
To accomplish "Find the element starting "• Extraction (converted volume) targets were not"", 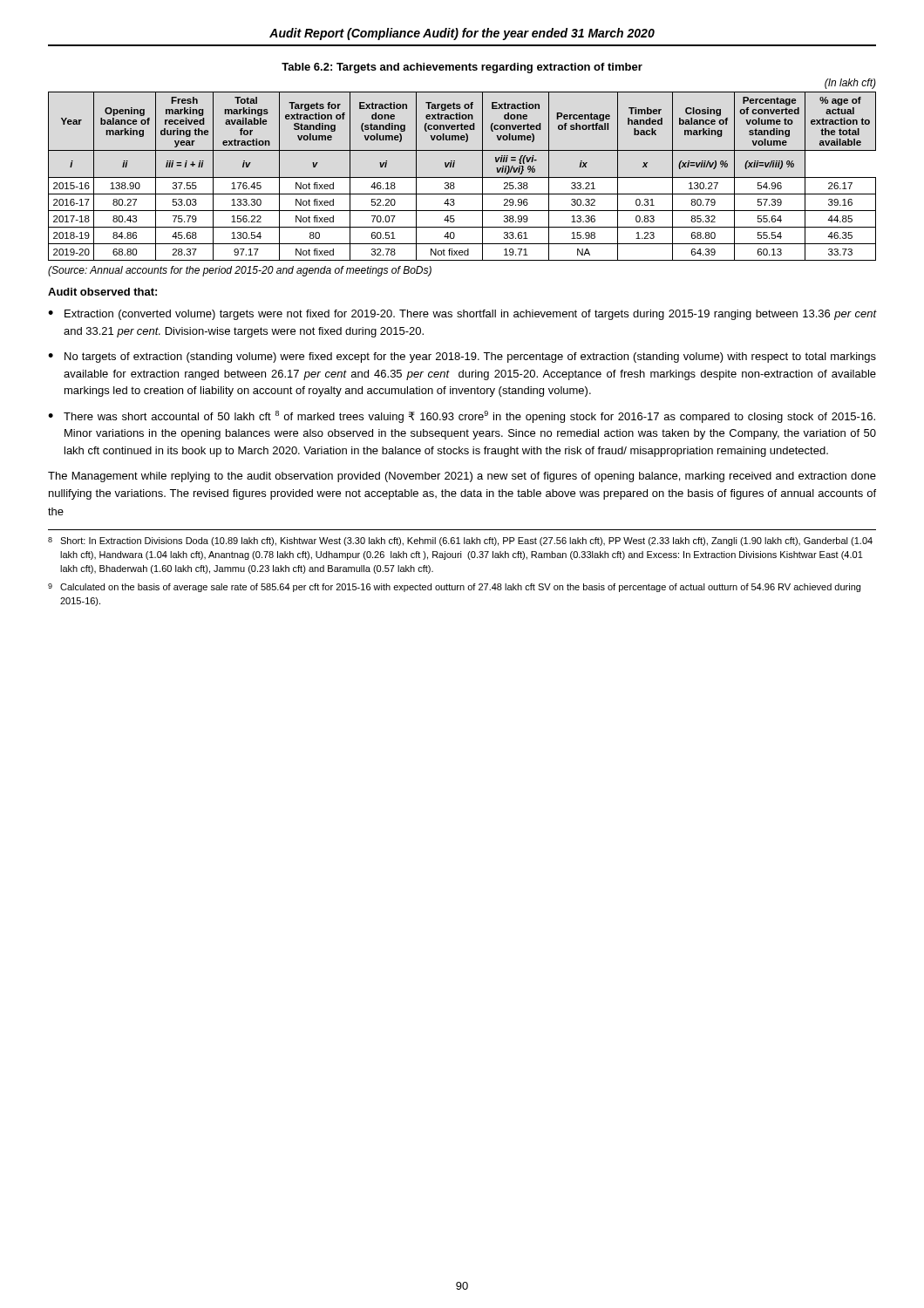I will click(x=462, y=322).
